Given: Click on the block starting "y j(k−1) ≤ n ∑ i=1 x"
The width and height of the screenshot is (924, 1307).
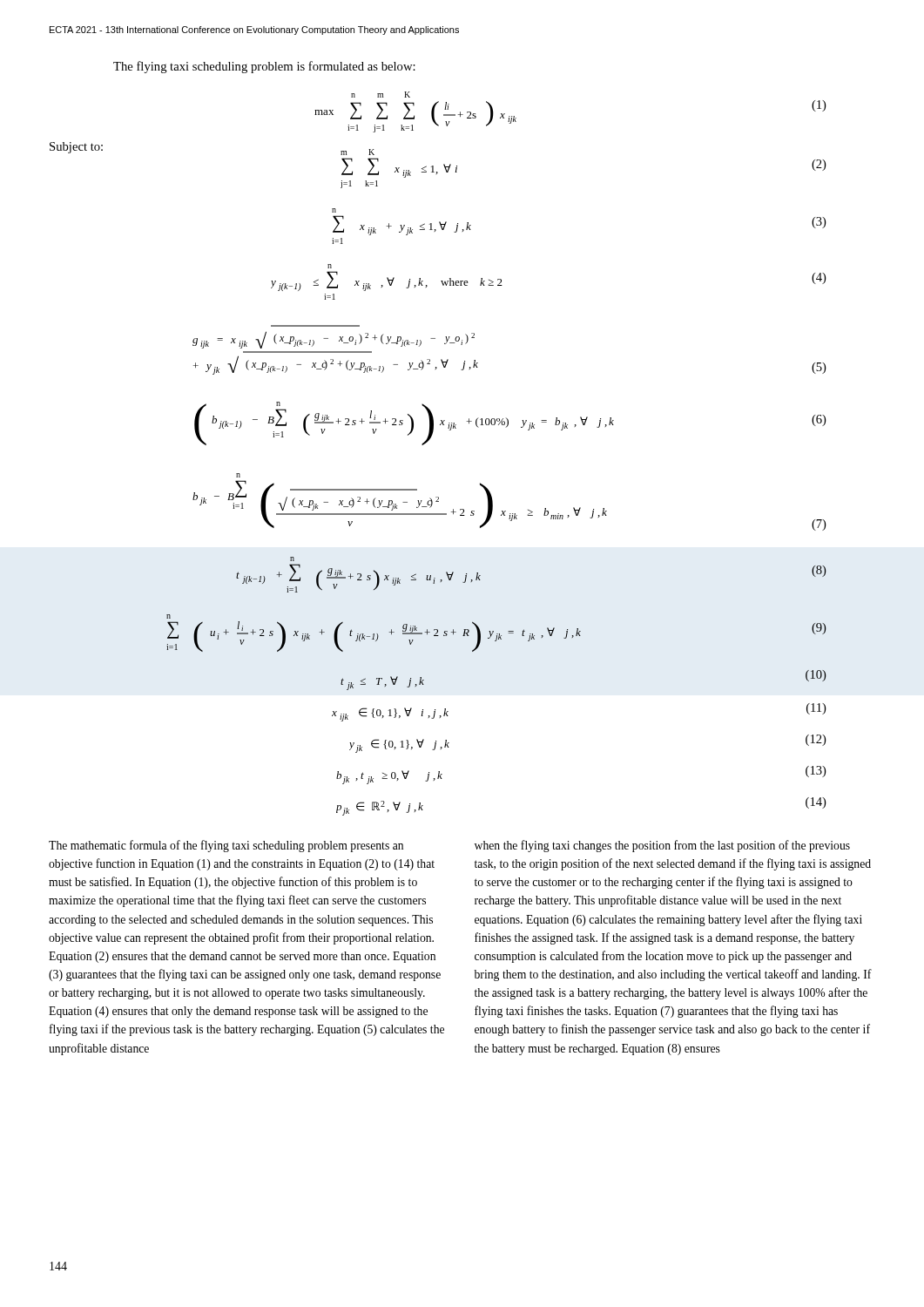Looking at the screenshot, I should point(462,281).
